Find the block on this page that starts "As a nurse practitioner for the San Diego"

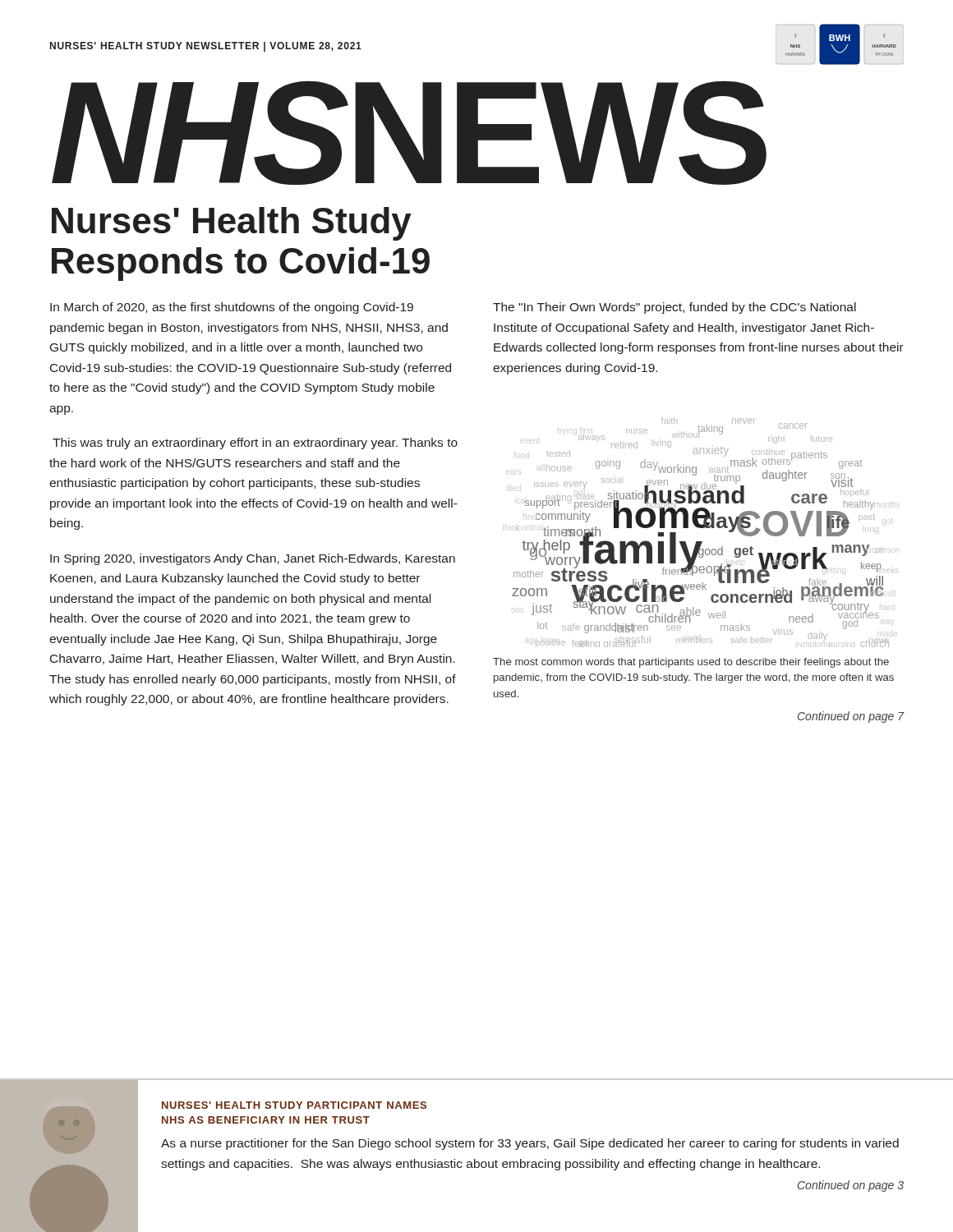coord(530,1153)
